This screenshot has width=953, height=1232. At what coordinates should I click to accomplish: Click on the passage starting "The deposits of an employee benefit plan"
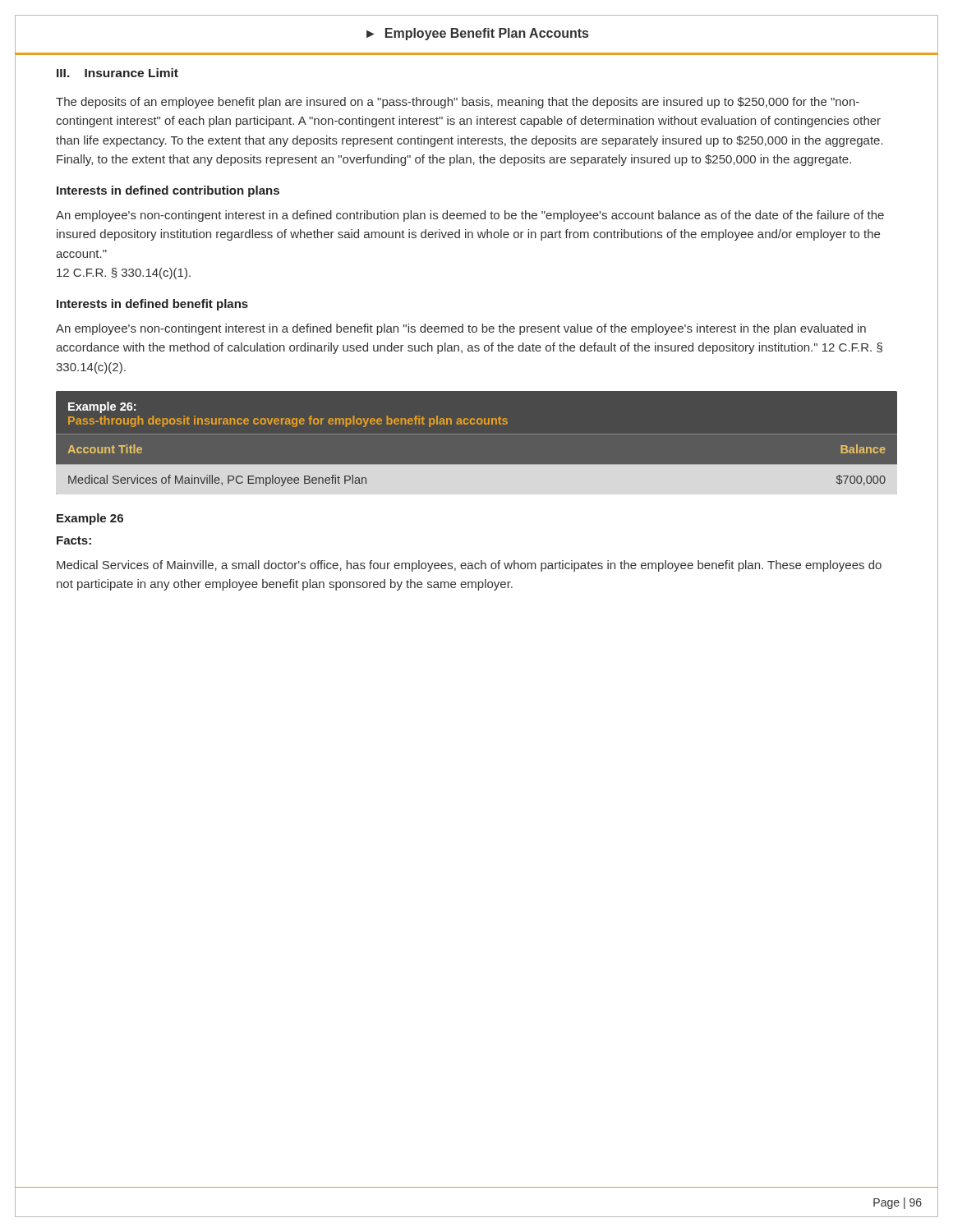[470, 130]
